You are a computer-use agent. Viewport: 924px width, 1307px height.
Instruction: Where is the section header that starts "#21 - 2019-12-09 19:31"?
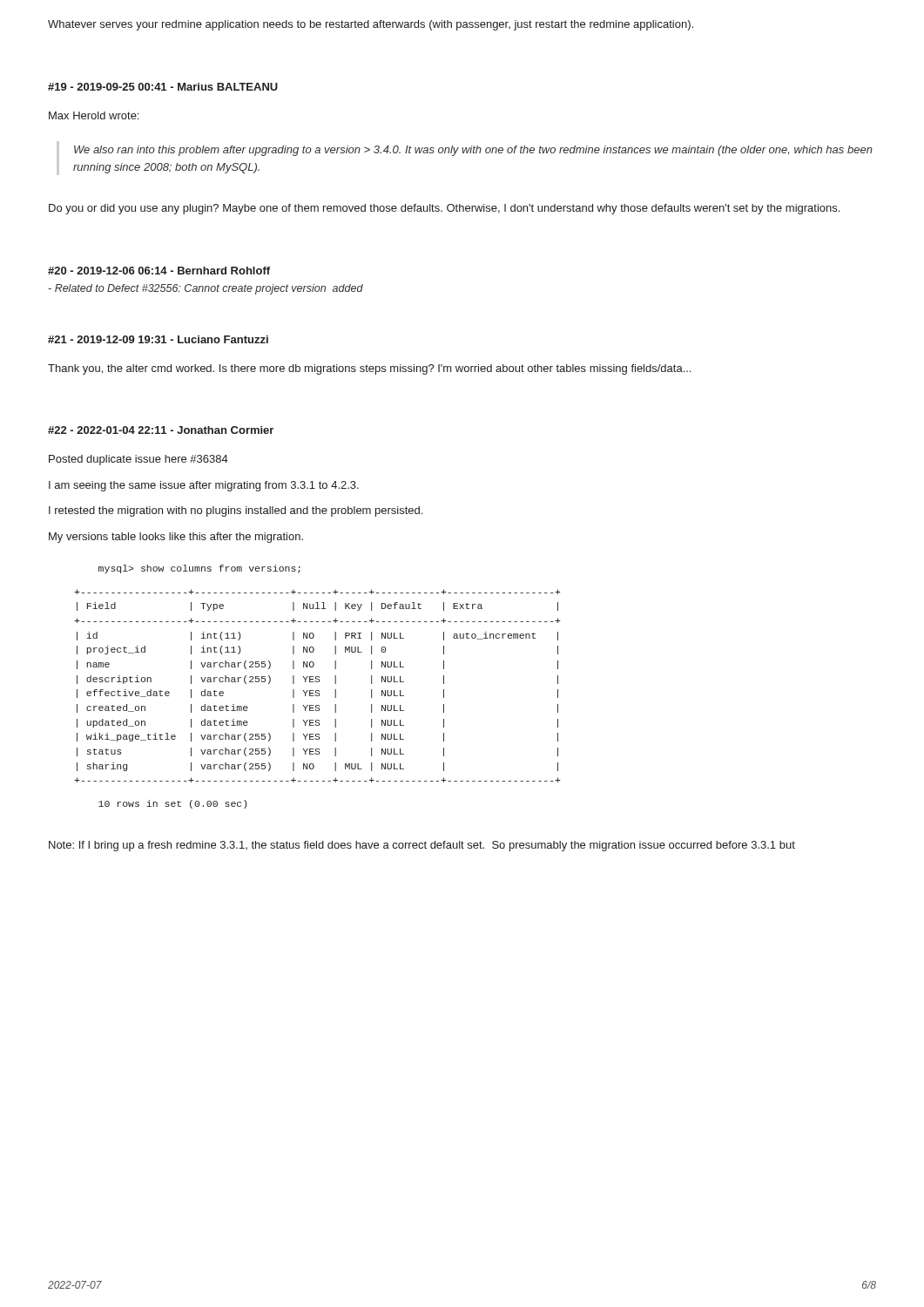[158, 339]
